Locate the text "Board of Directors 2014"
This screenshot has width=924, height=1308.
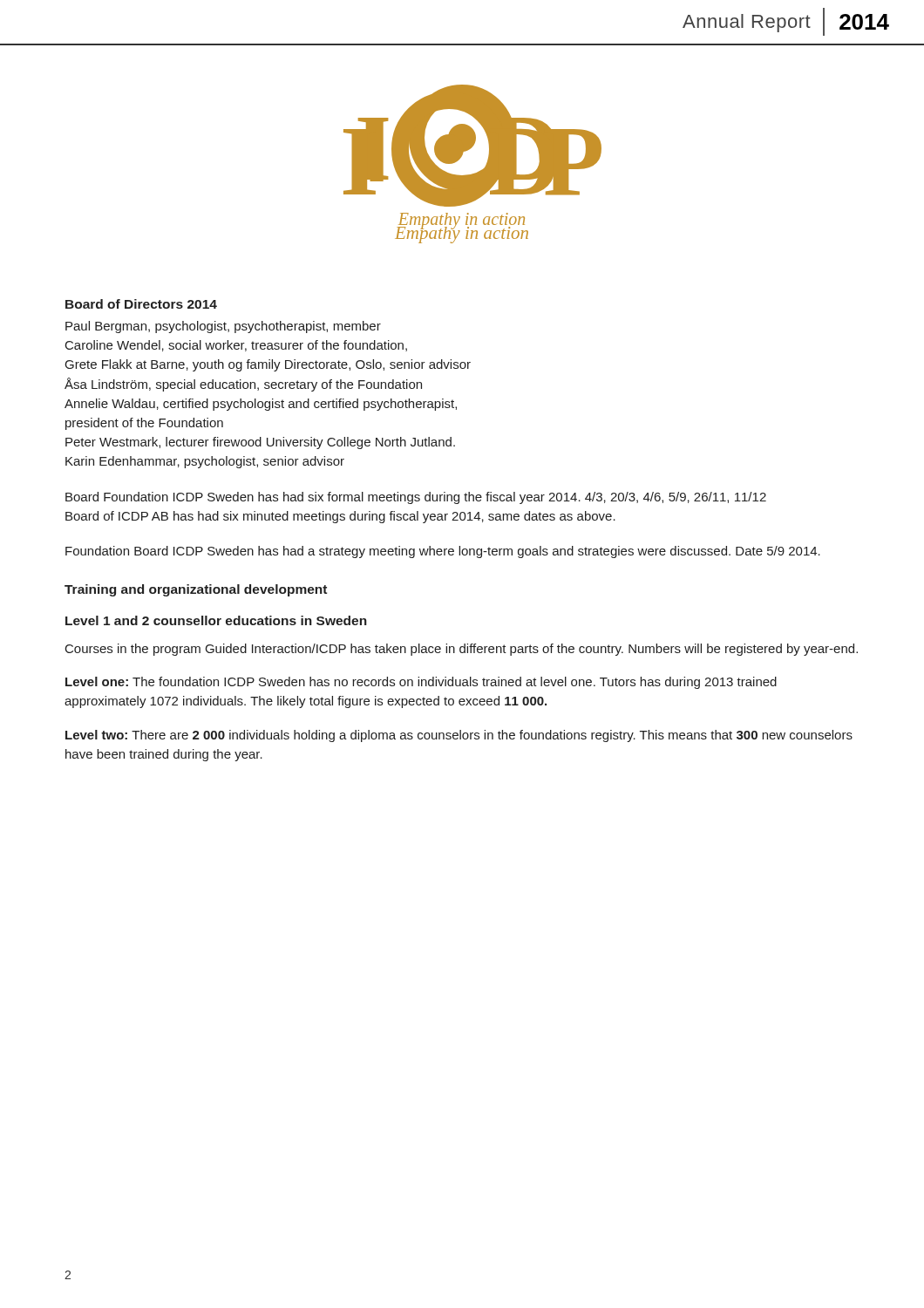point(141,304)
